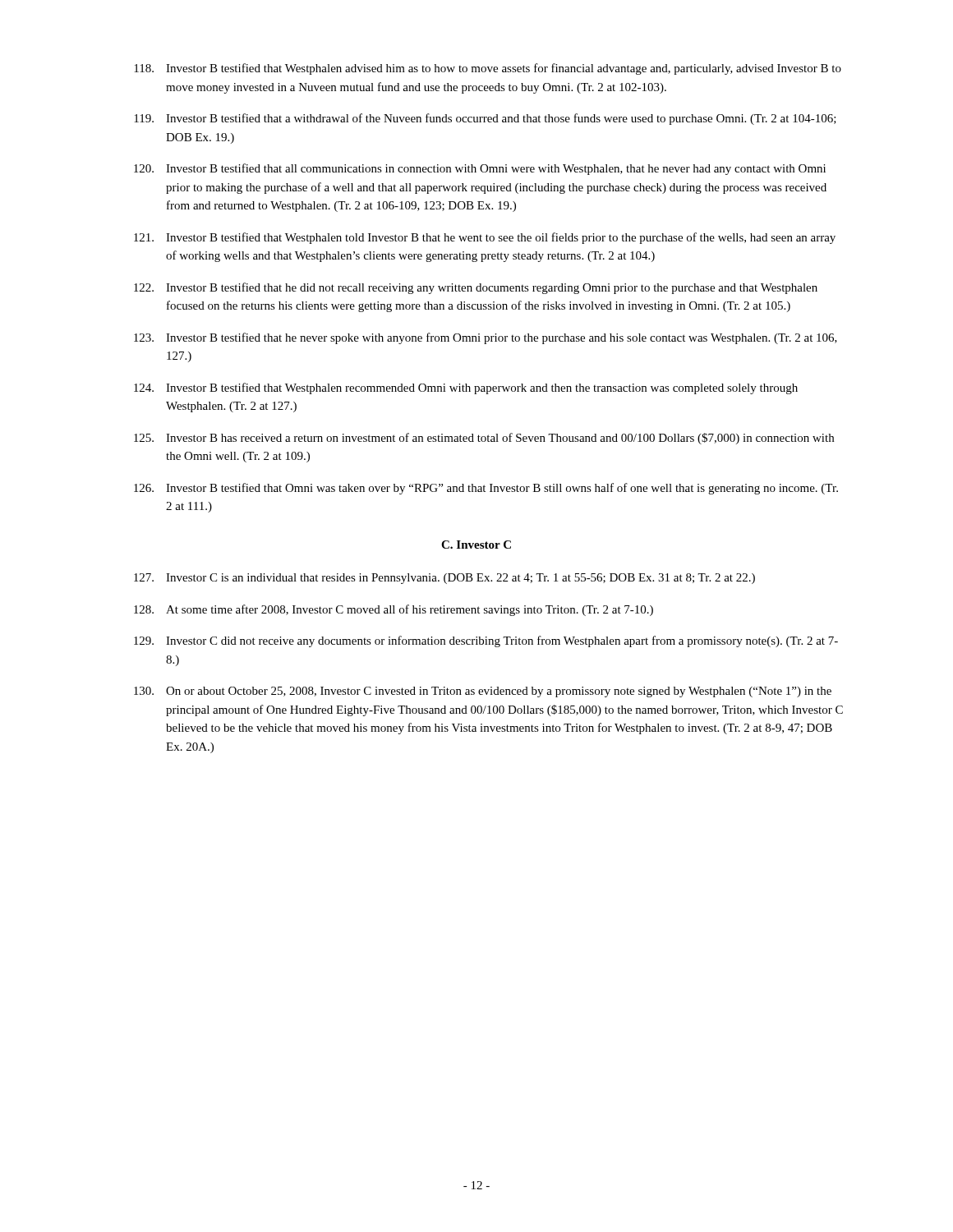Click on the list item that reads "122. Investor B testified that he did not"

(476, 297)
